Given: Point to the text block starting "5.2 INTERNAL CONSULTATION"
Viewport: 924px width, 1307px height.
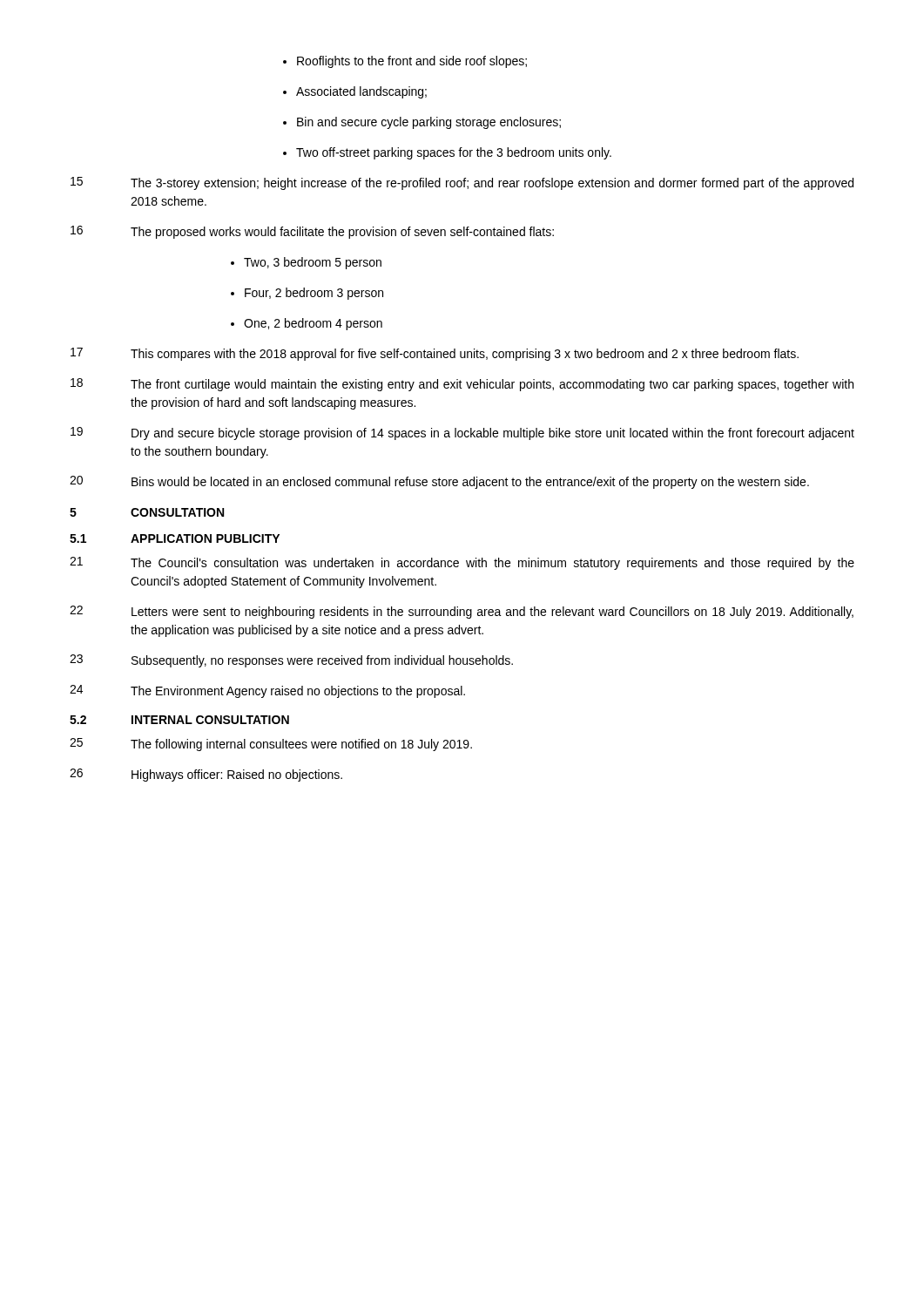Looking at the screenshot, I should tap(179, 720).
